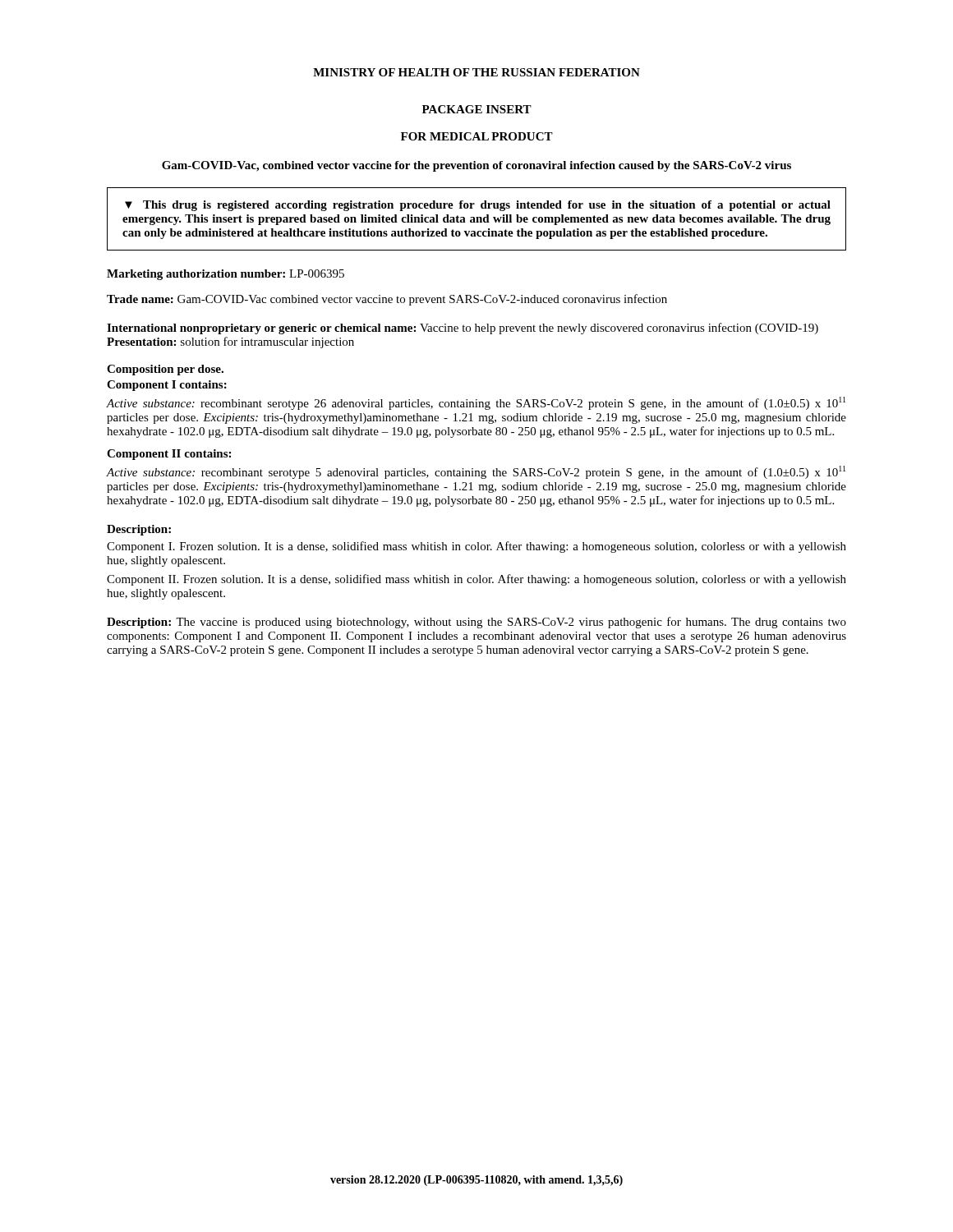Select the element starting "Active substance: recombinant serotype 26 adenoviral"
The width and height of the screenshot is (953, 1232).
(476, 416)
